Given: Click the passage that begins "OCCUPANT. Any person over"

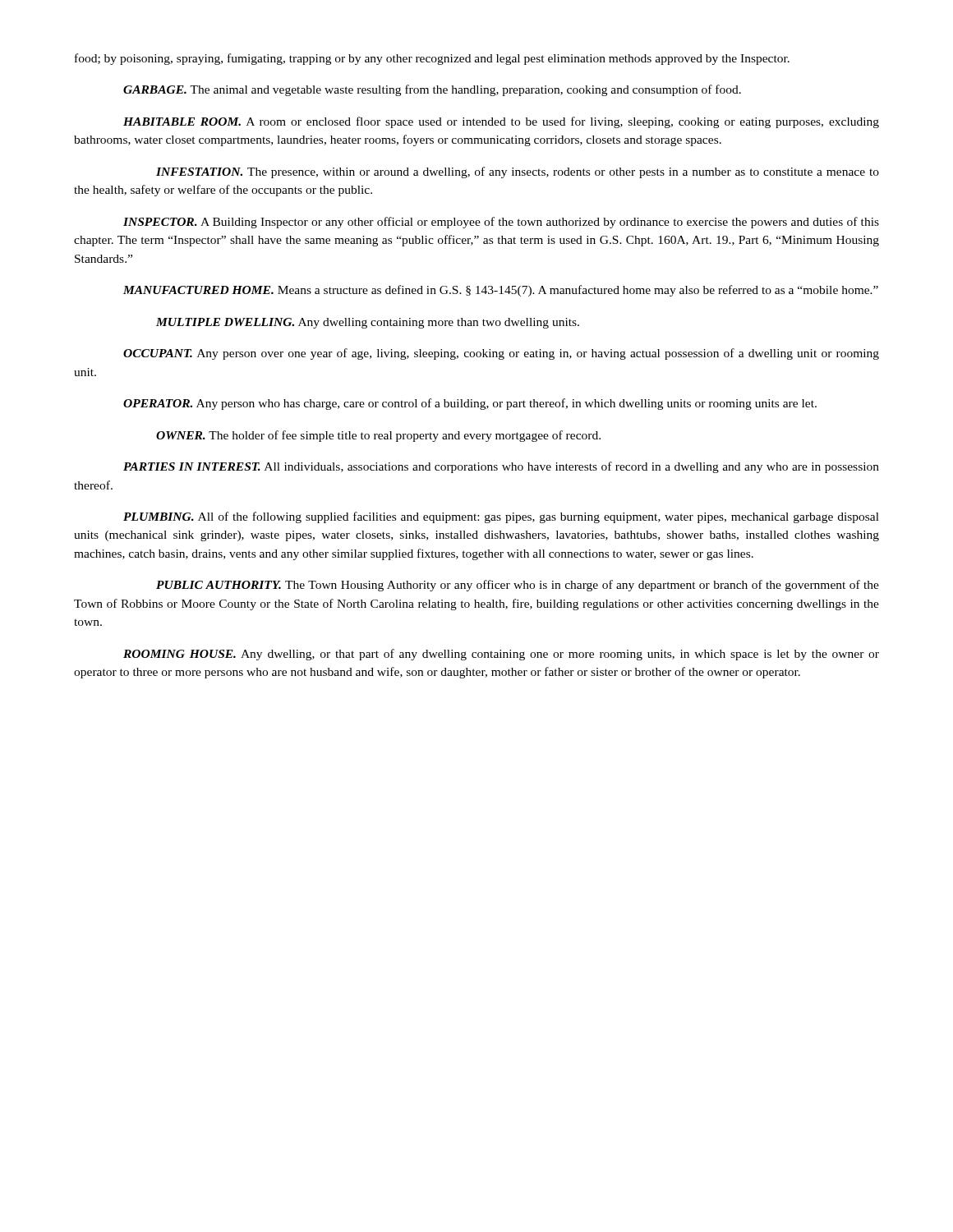Looking at the screenshot, I should pos(476,362).
